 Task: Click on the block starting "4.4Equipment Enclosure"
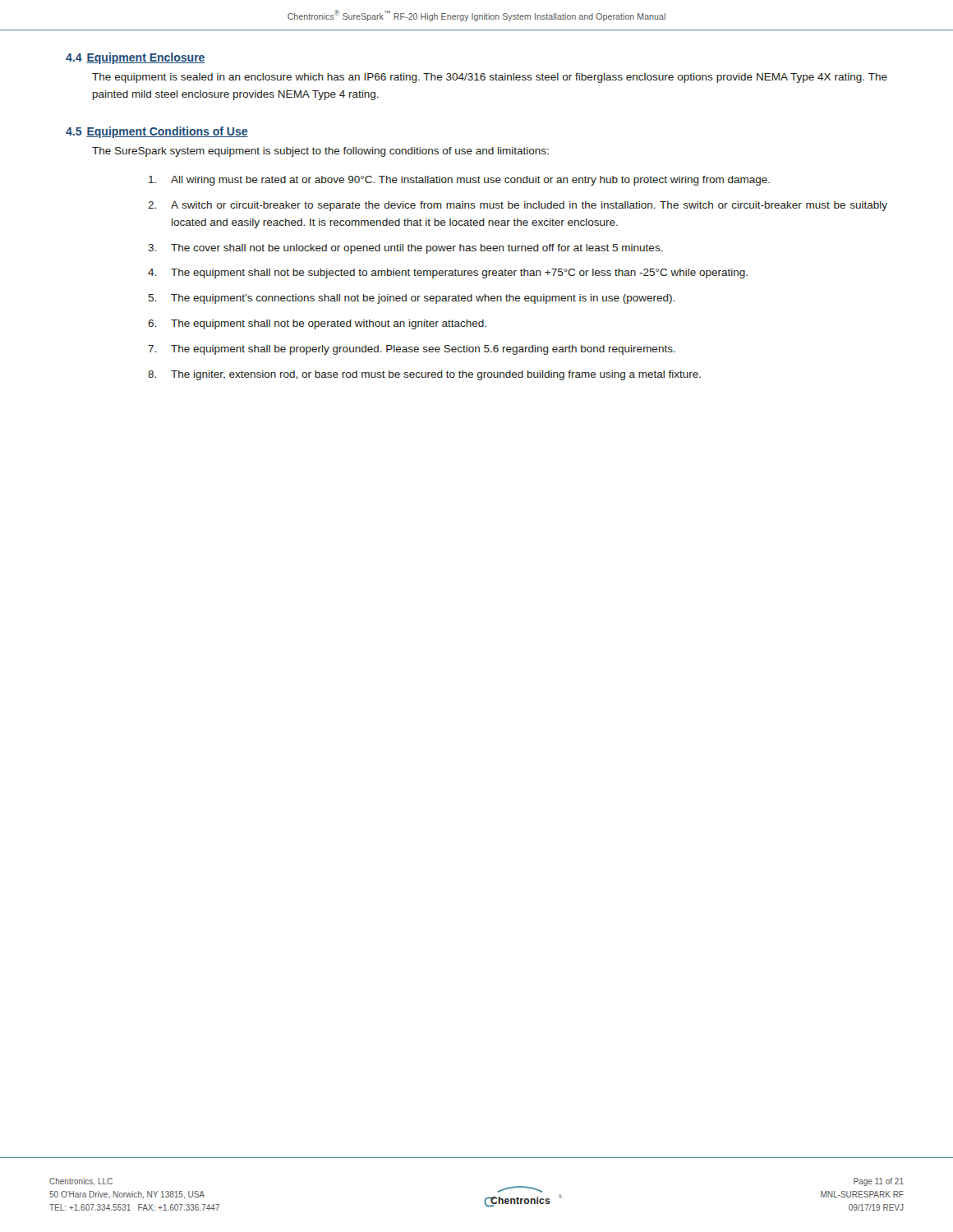tap(135, 57)
